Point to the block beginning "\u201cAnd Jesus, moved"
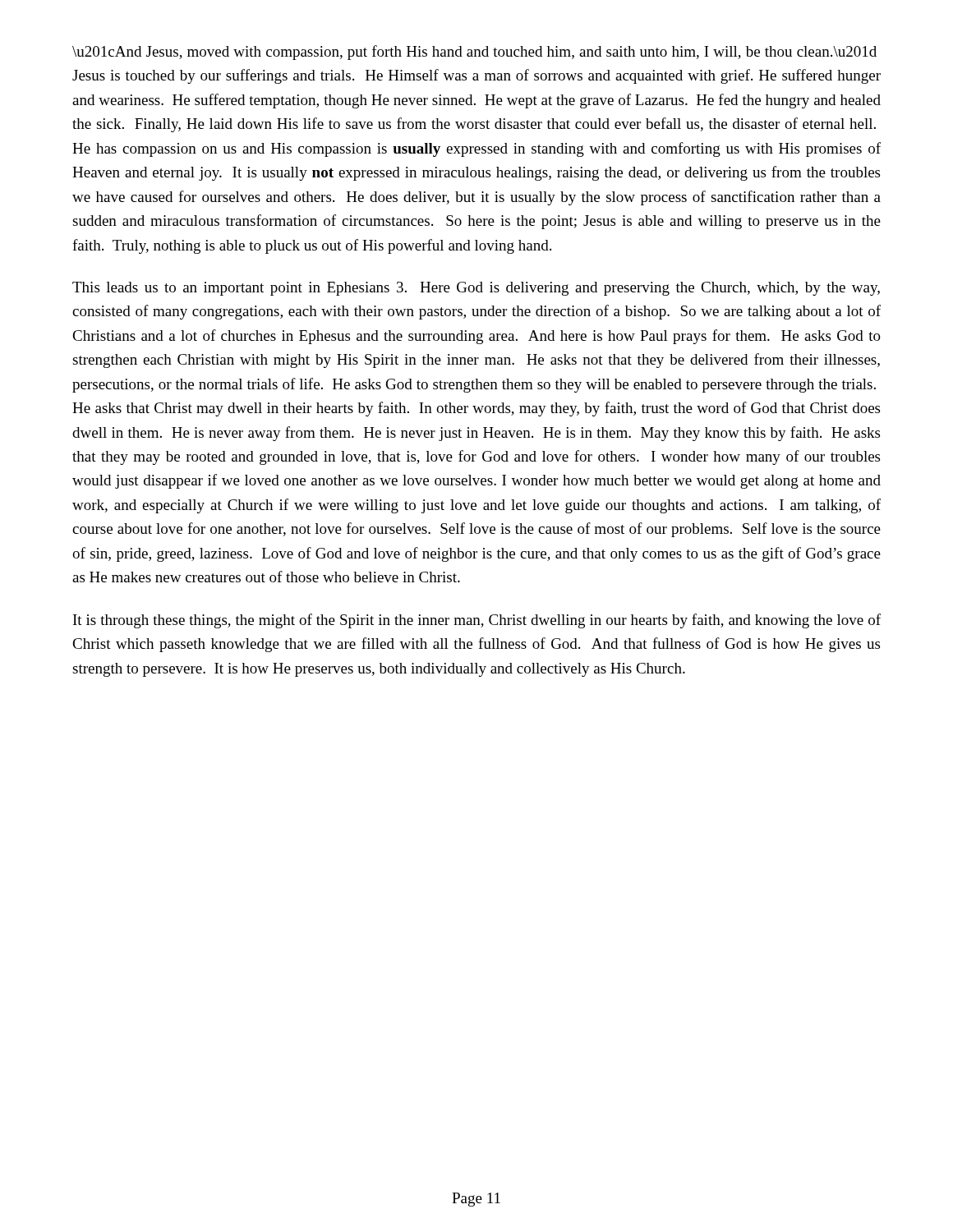The image size is (953, 1232). pos(476,148)
